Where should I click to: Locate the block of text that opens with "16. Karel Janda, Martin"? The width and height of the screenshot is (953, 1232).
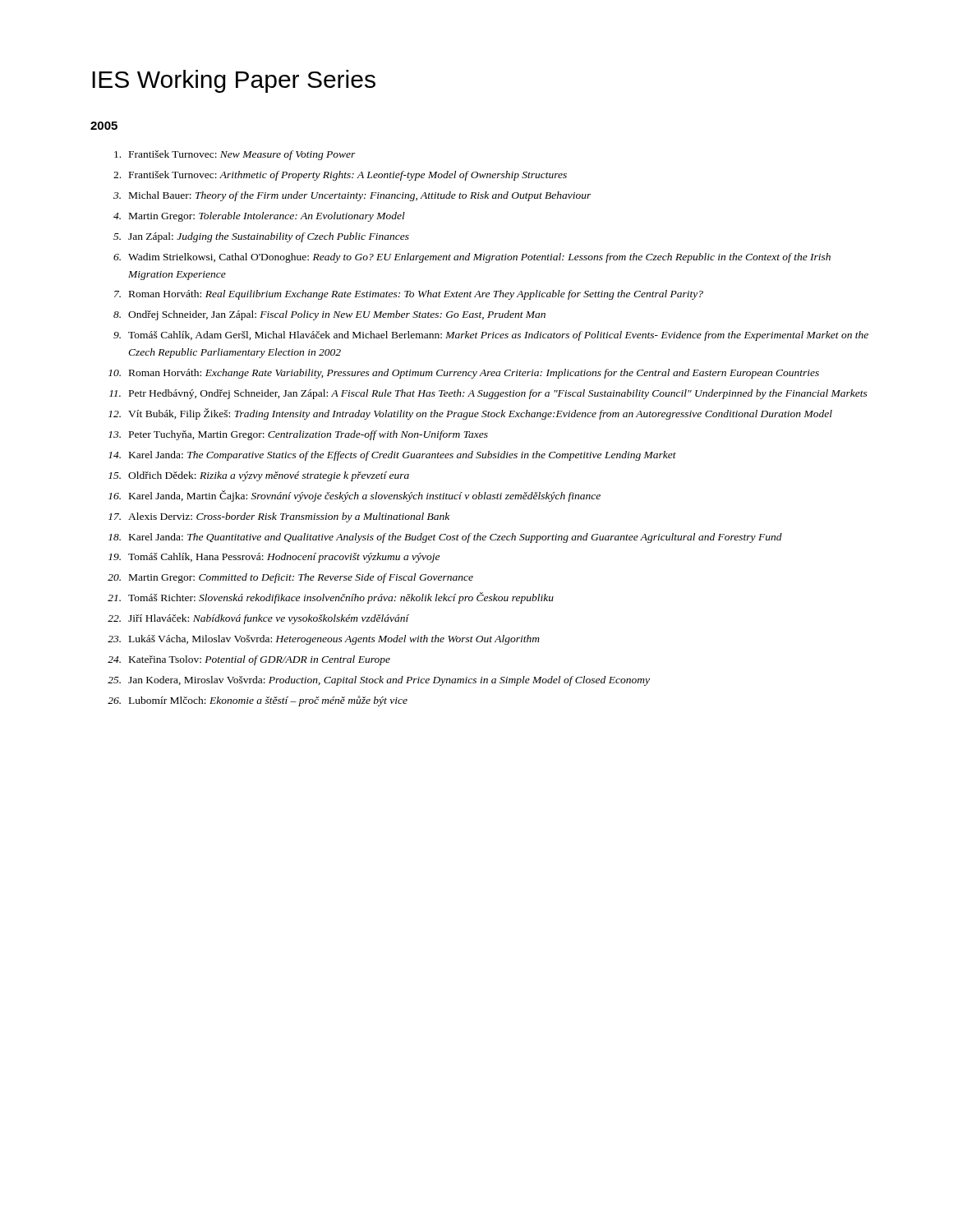click(x=481, y=496)
